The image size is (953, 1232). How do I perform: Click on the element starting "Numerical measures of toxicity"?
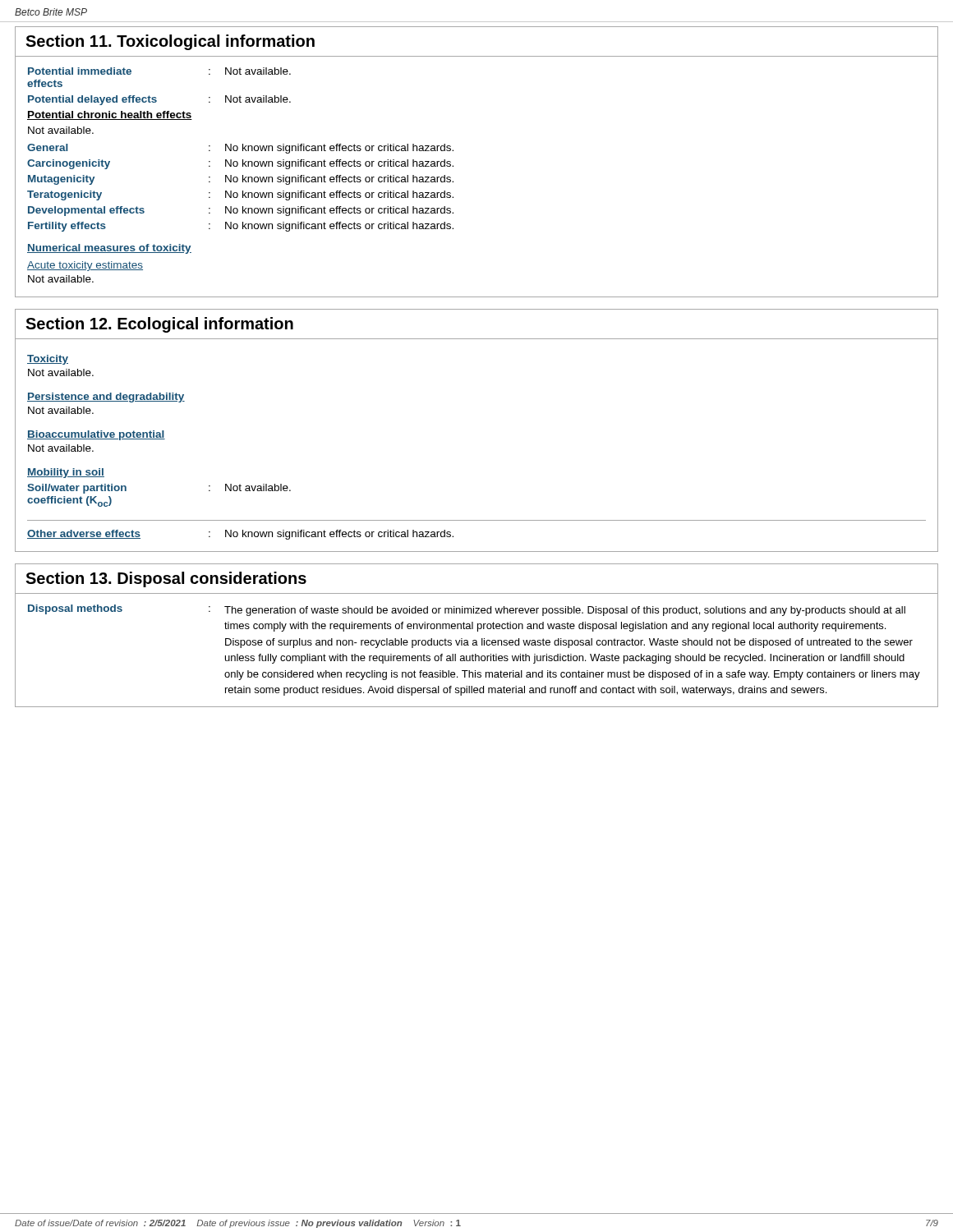point(109,249)
